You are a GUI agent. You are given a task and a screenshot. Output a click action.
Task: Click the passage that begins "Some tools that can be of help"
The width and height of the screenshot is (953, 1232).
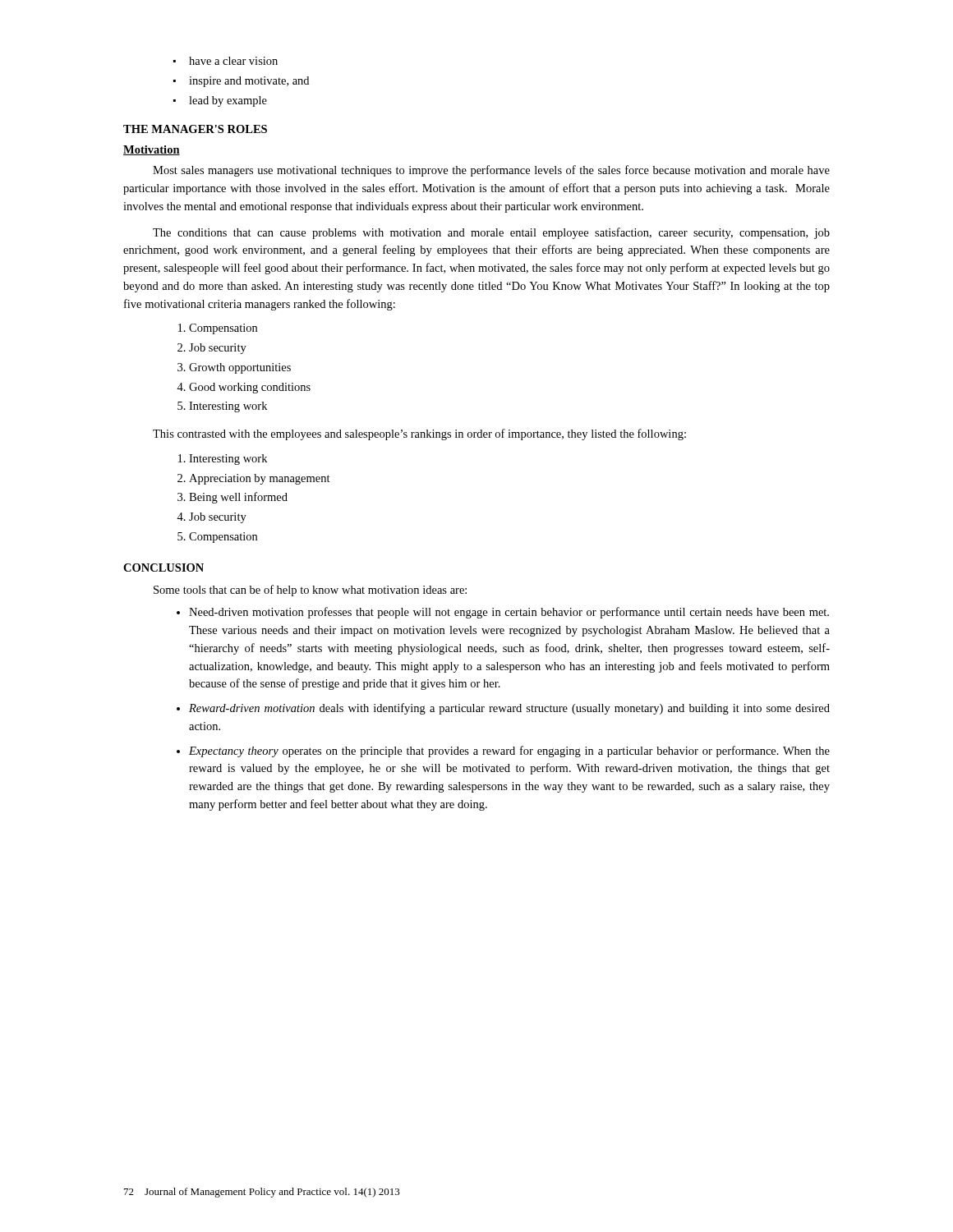[x=310, y=591]
